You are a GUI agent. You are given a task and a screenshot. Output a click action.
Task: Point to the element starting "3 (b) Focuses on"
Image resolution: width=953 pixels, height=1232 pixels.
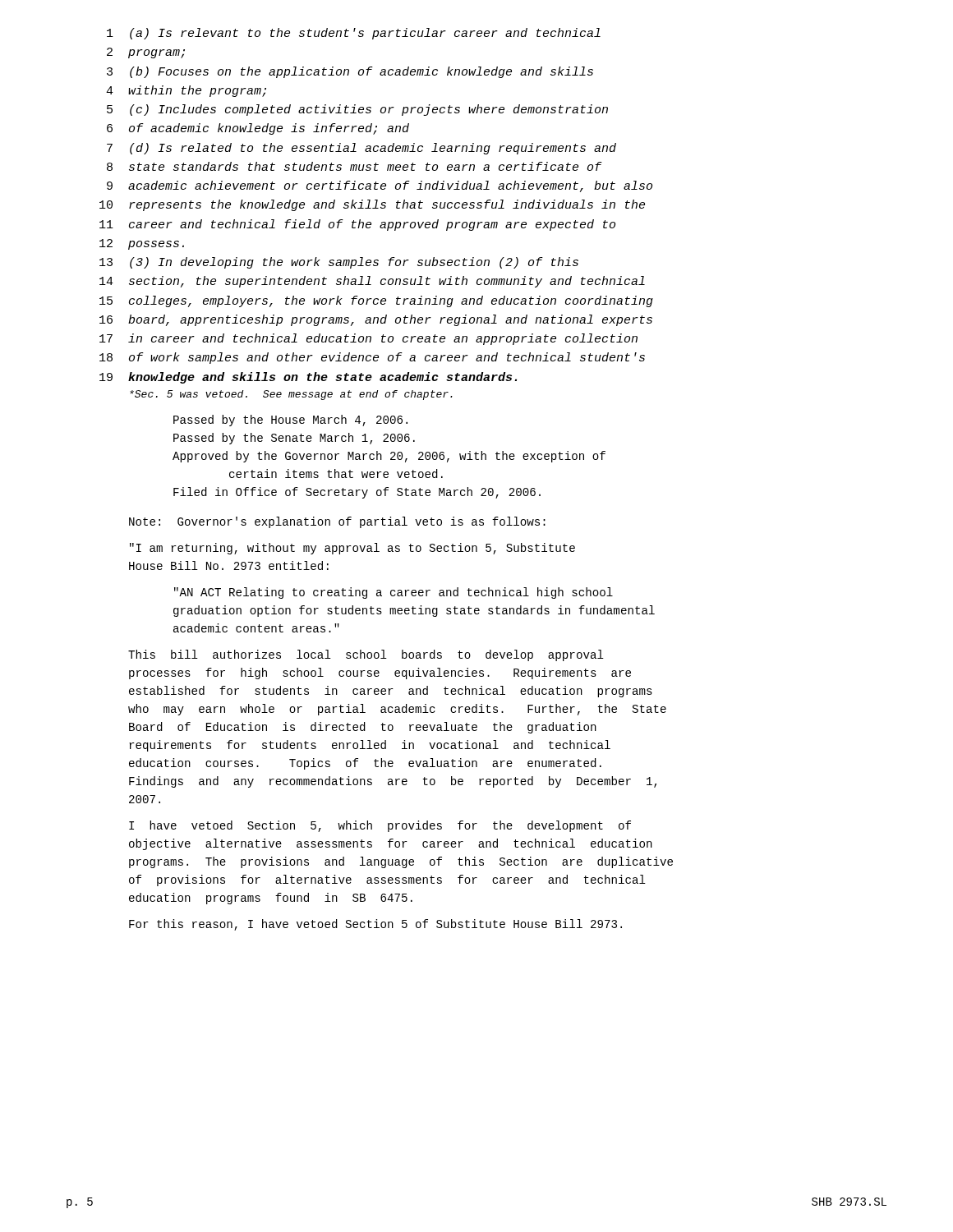click(485, 72)
